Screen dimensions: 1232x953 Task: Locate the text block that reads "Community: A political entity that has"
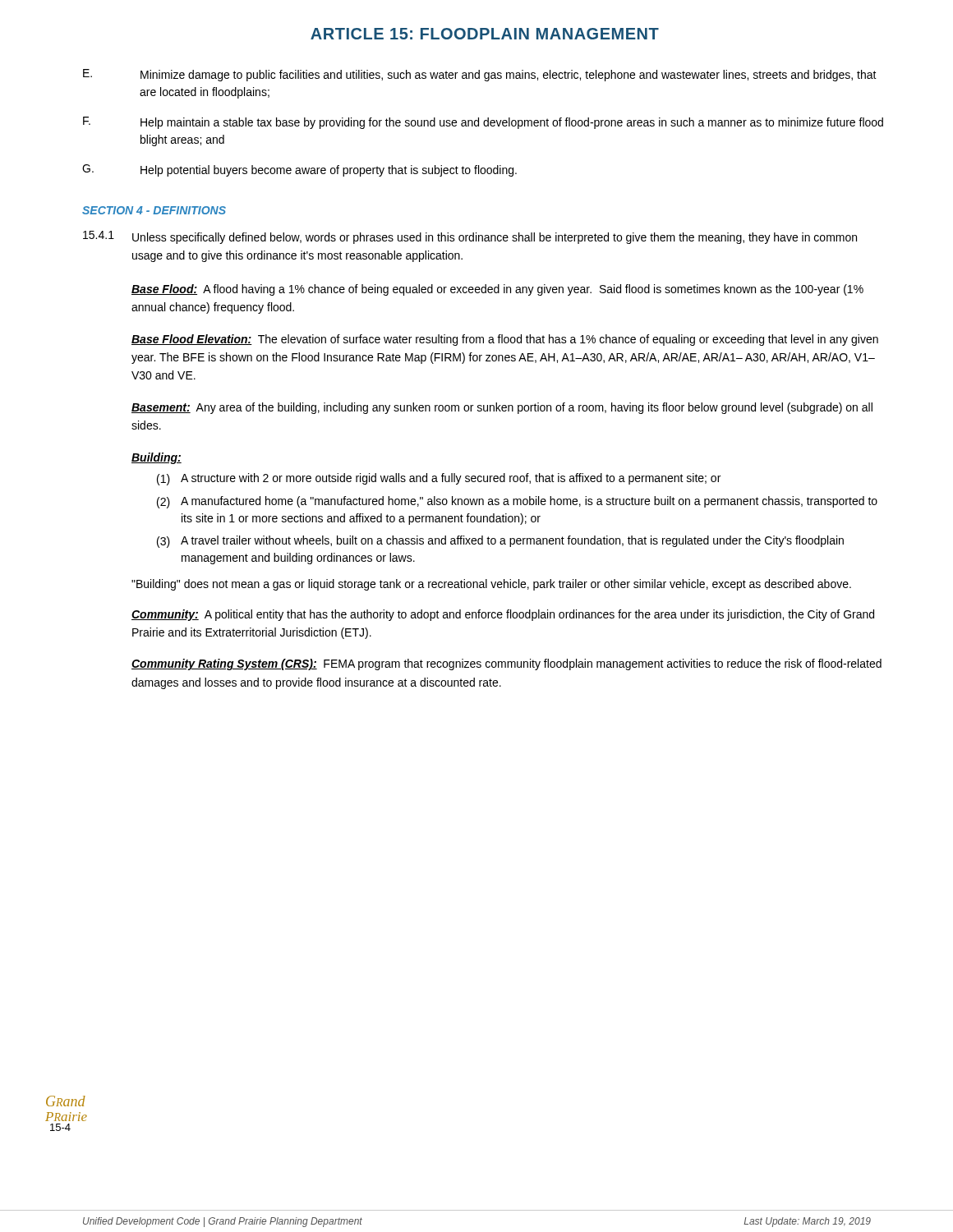click(x=503, y=623)
